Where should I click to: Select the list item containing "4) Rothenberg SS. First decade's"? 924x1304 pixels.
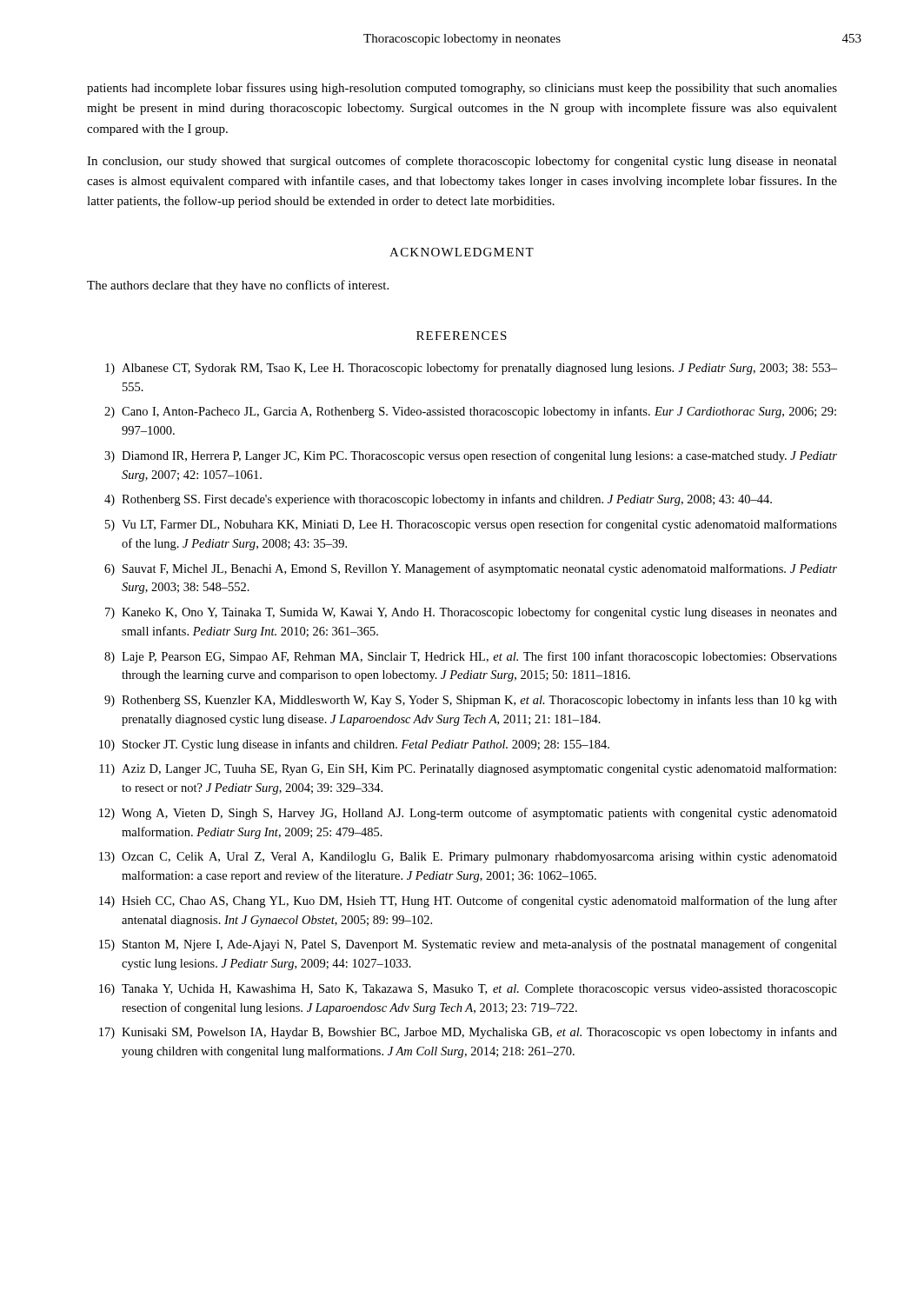coord(462,500)
